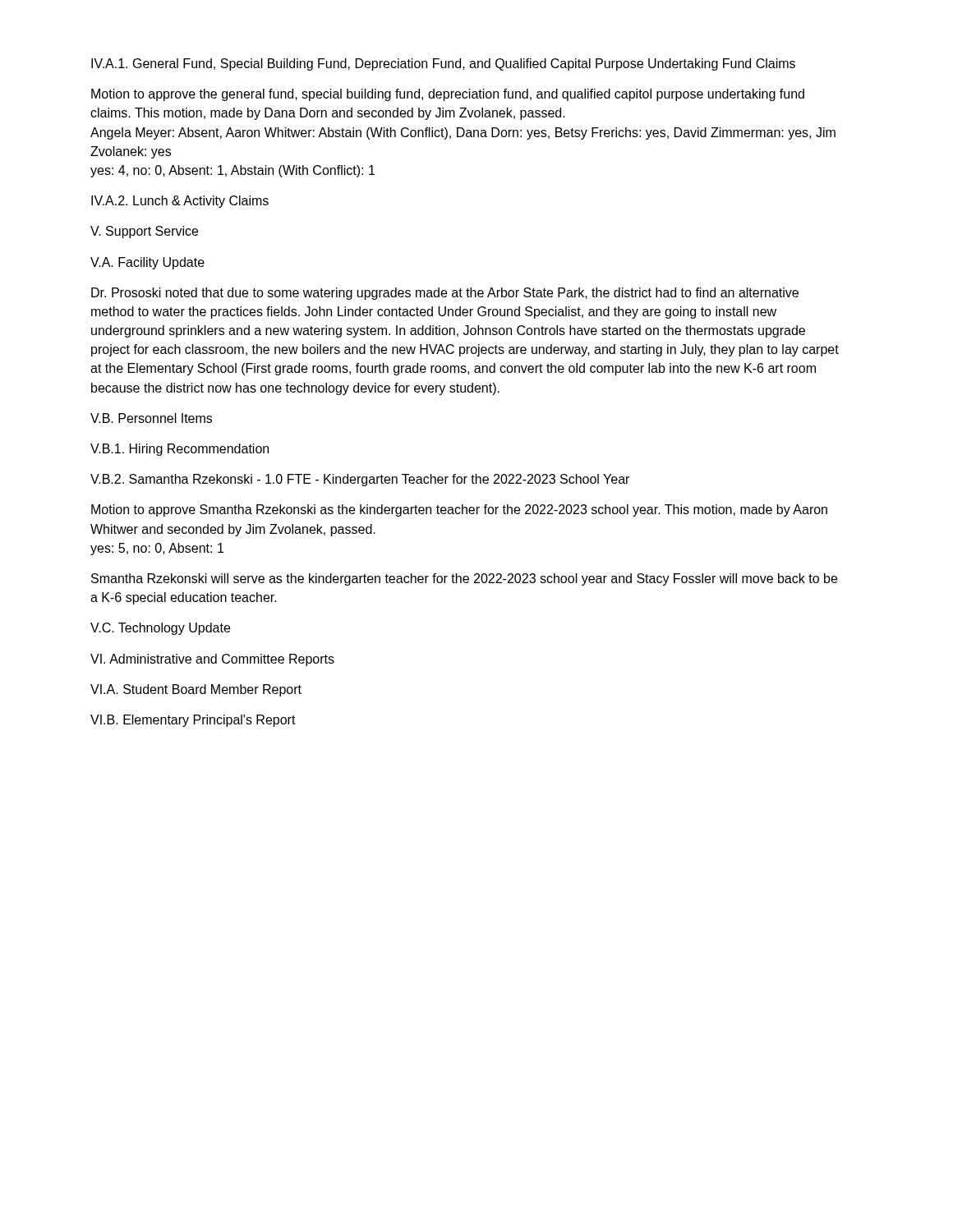Screen dimensions: 1232x953
Task: Select the region starting "IV.A.1. General Fund, Special Building"
Action: point(443,64)
